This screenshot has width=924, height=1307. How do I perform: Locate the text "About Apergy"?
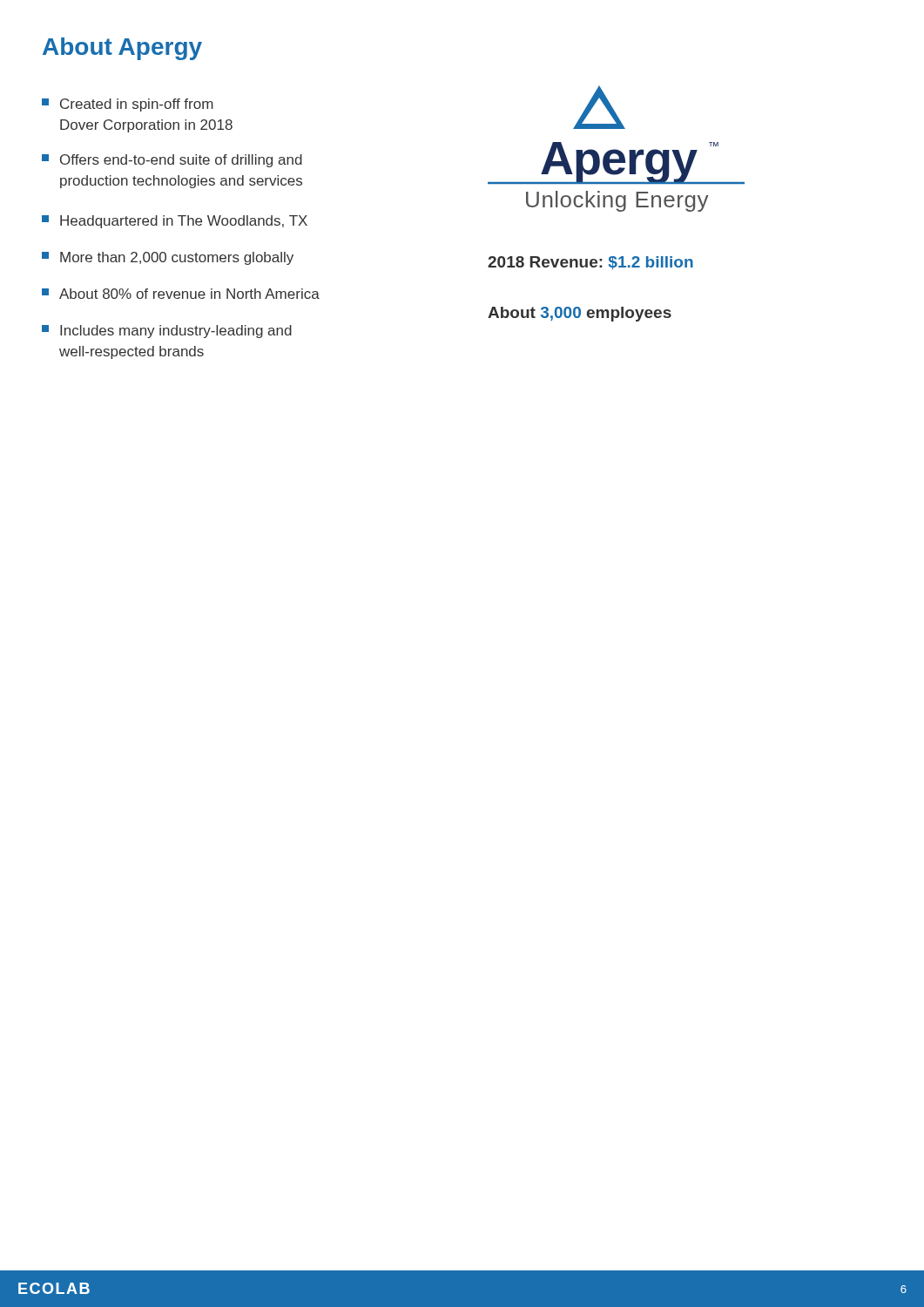pos(122,47)
